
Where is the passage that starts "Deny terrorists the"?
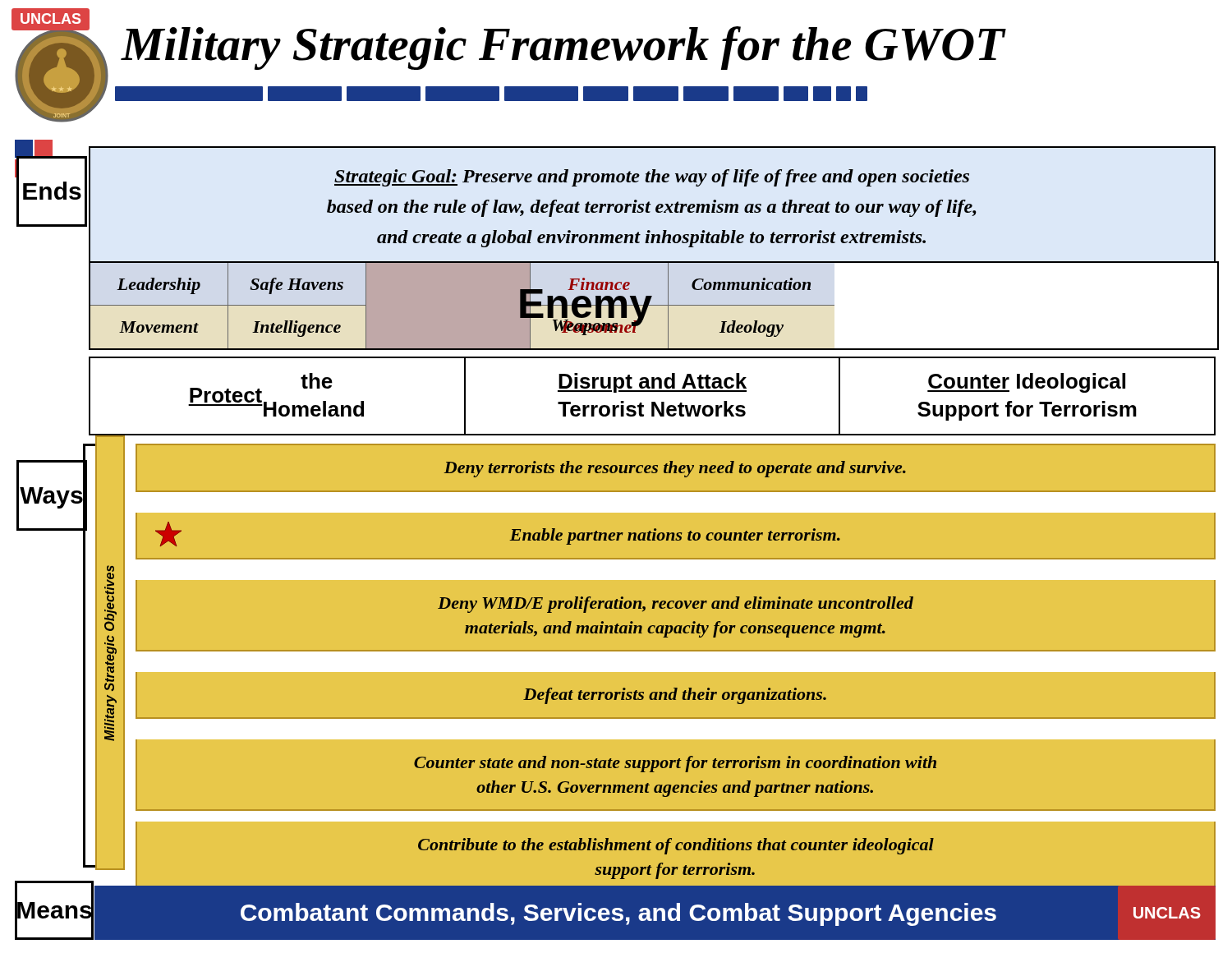(676, 467)
